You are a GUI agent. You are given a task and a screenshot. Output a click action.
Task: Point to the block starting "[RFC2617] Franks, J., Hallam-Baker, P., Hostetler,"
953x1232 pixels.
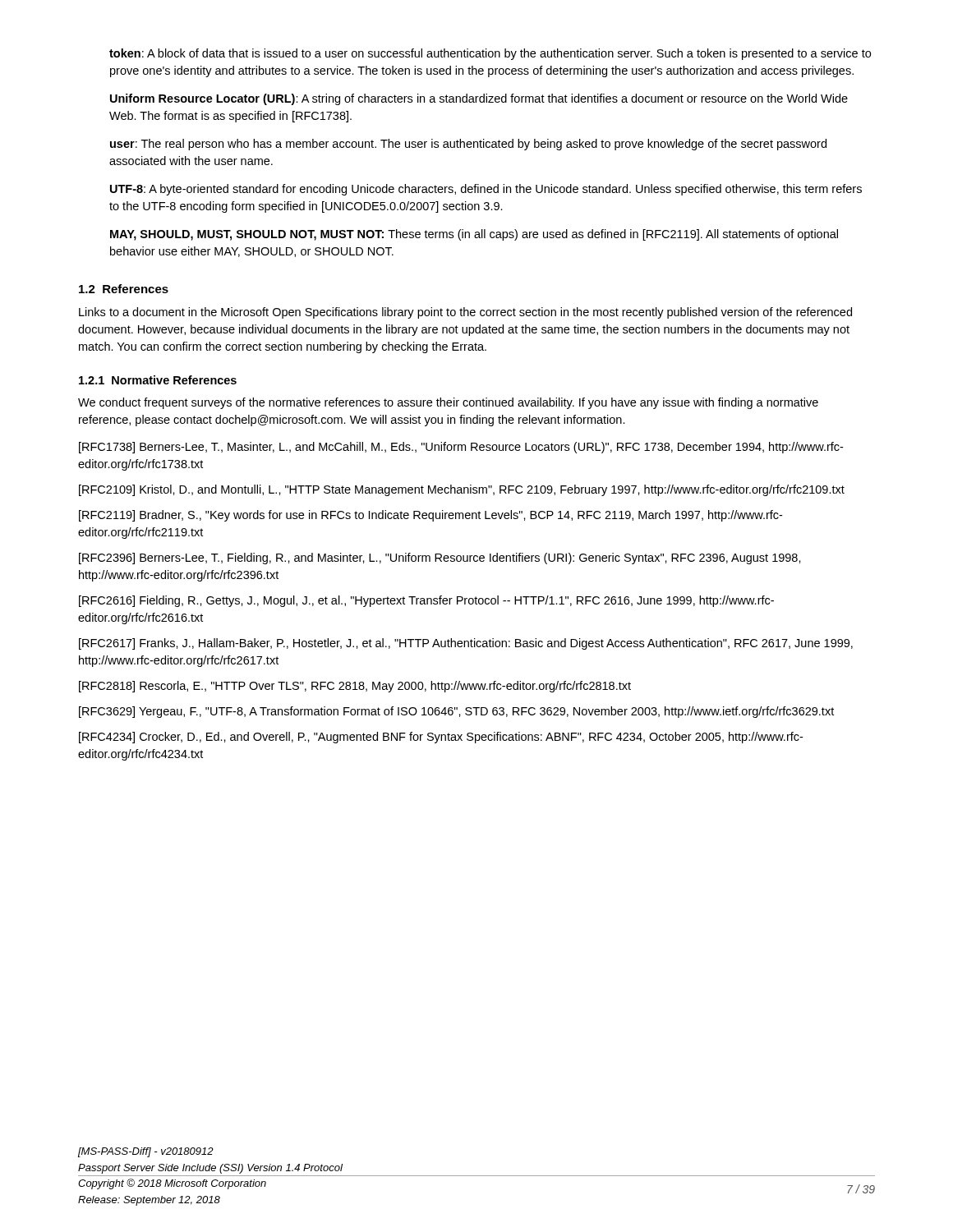tap(466, 652)
